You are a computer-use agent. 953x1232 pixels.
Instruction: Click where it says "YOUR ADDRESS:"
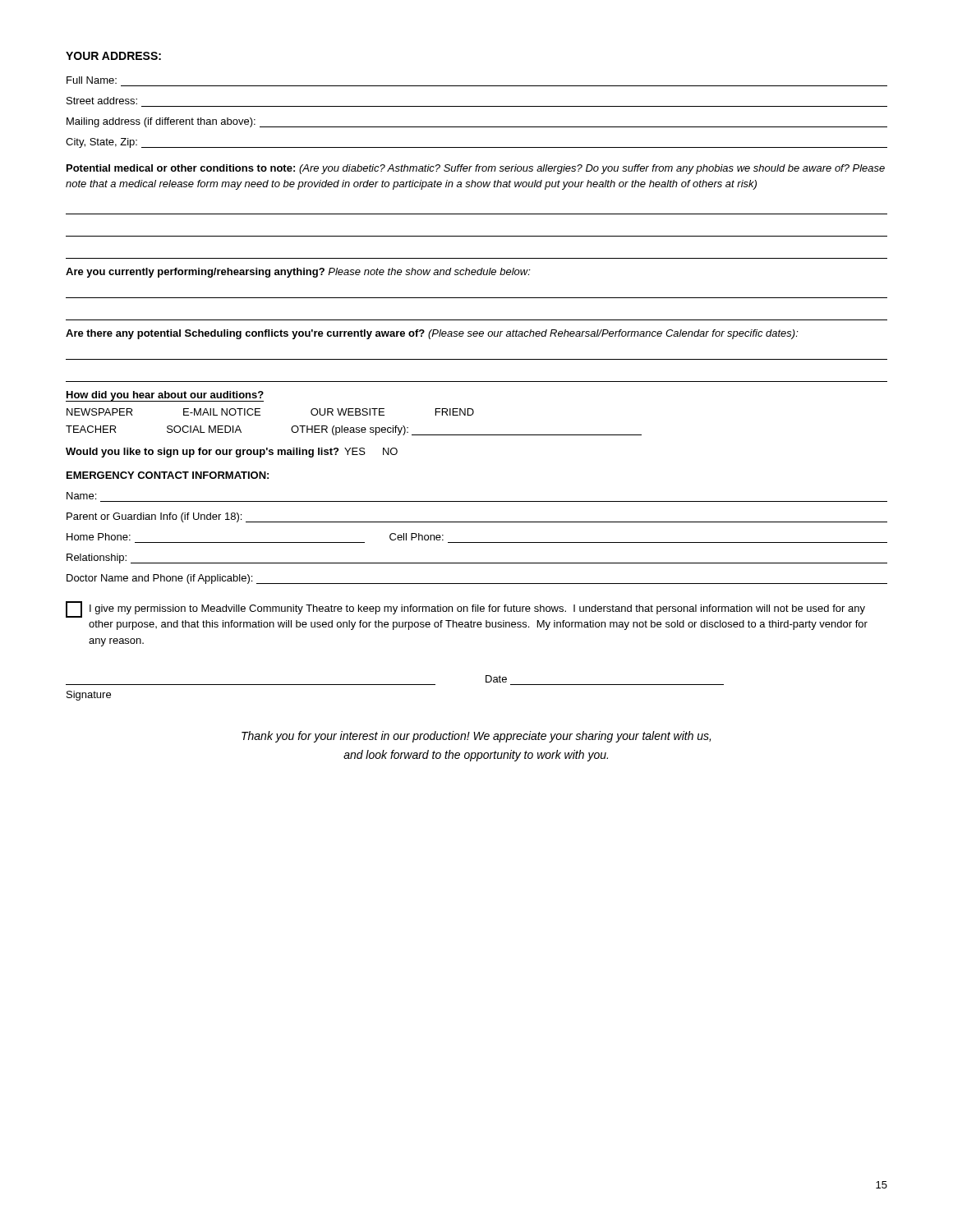114,56
